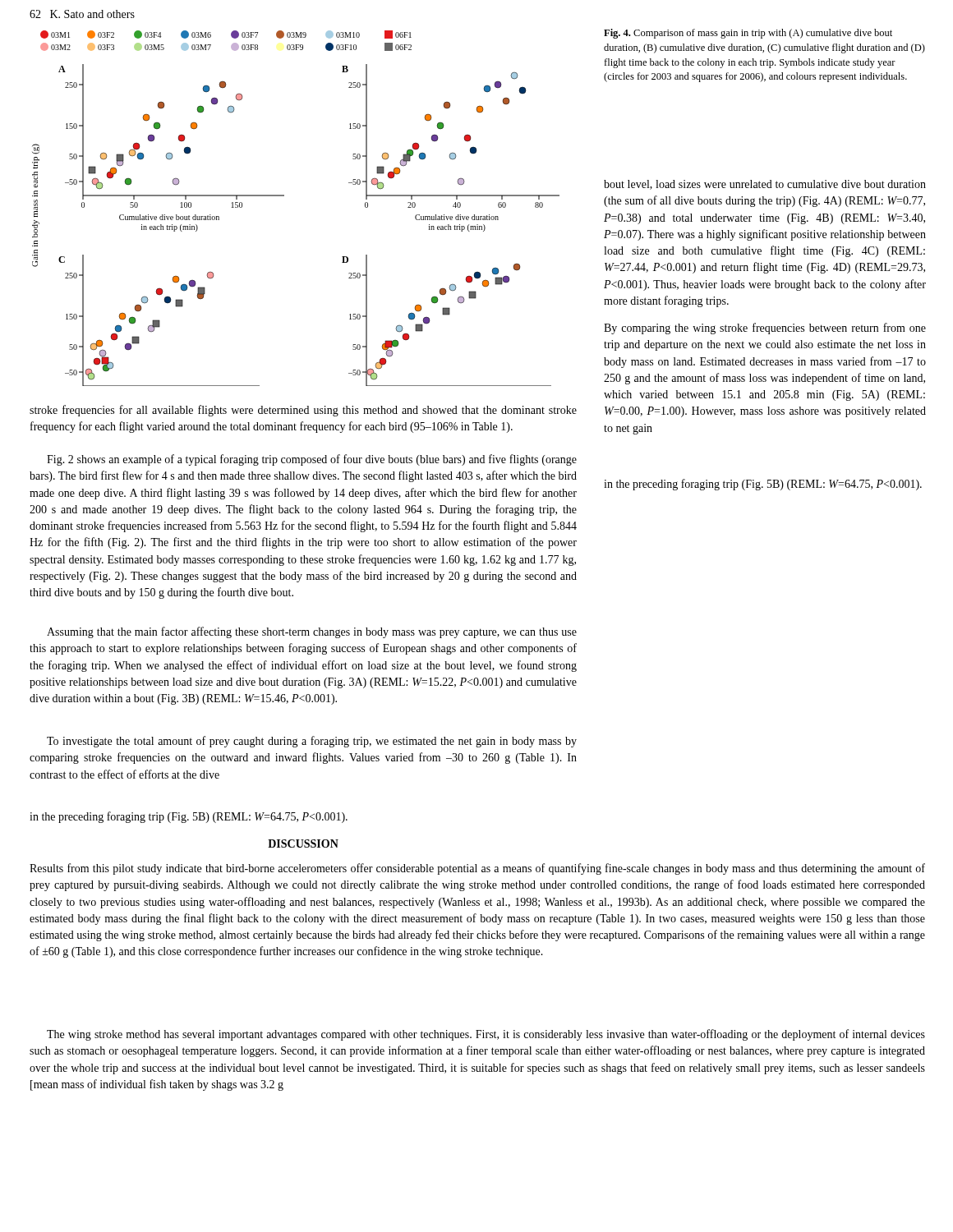Select the text block starting "By comparing the"
The image size is (953, 1232).
(x=765, y=378)
